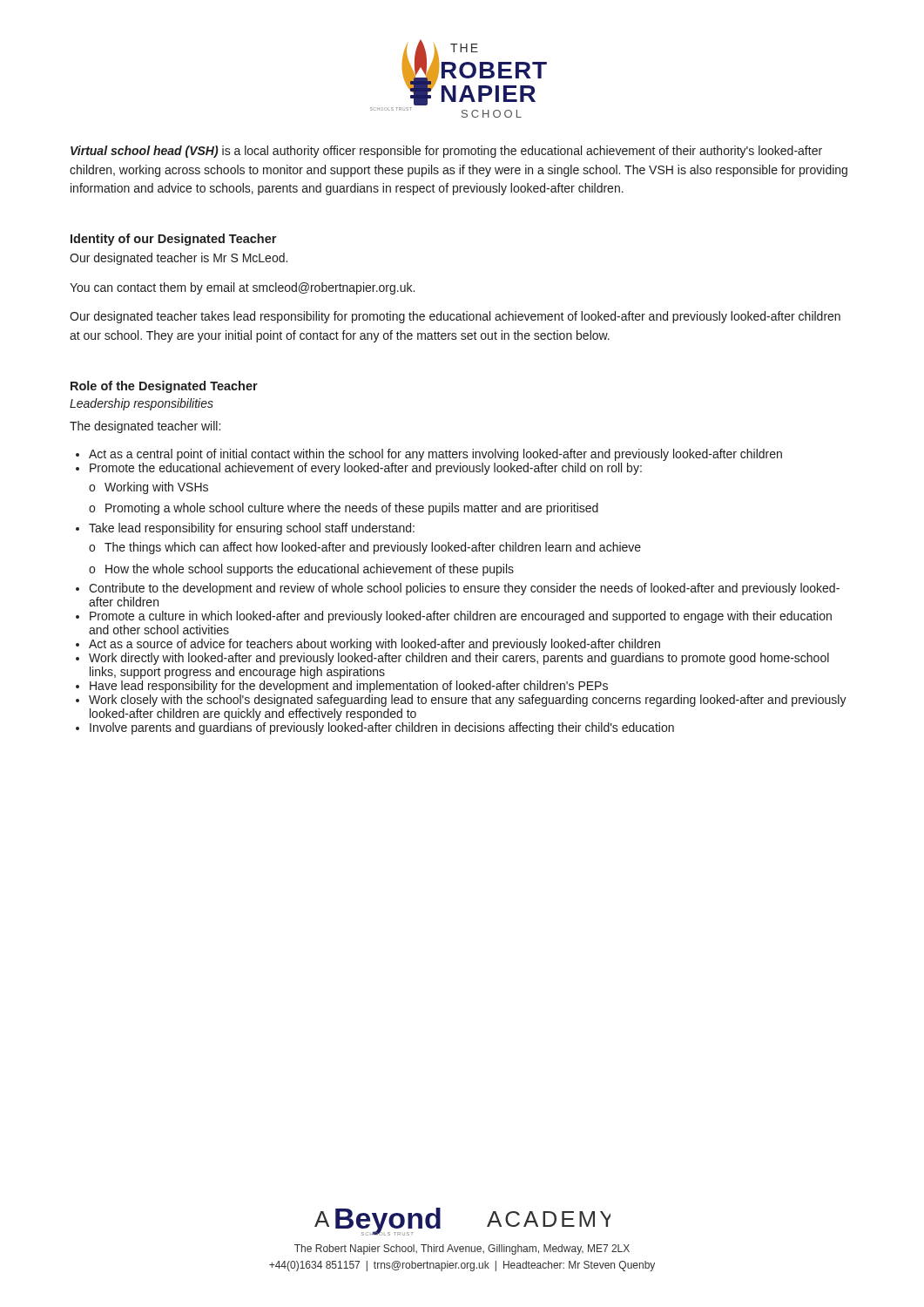This screenshot has width=924, height=1307.
Task: Find the element starting "Role of the Designated Teacher"
Action: (x=164, y=386)
